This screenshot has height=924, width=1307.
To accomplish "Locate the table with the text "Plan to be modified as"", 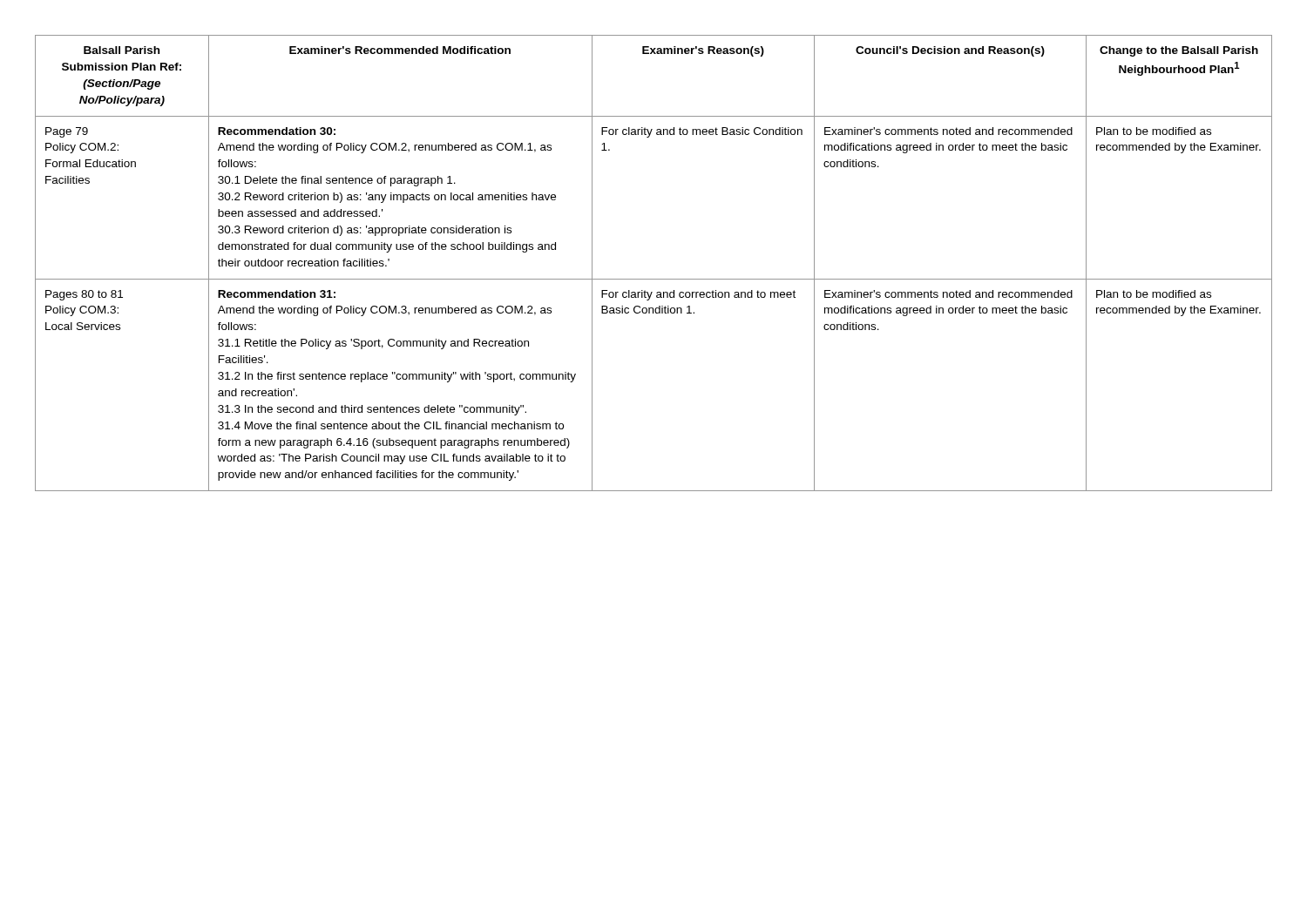I will [x=654, y=263].
